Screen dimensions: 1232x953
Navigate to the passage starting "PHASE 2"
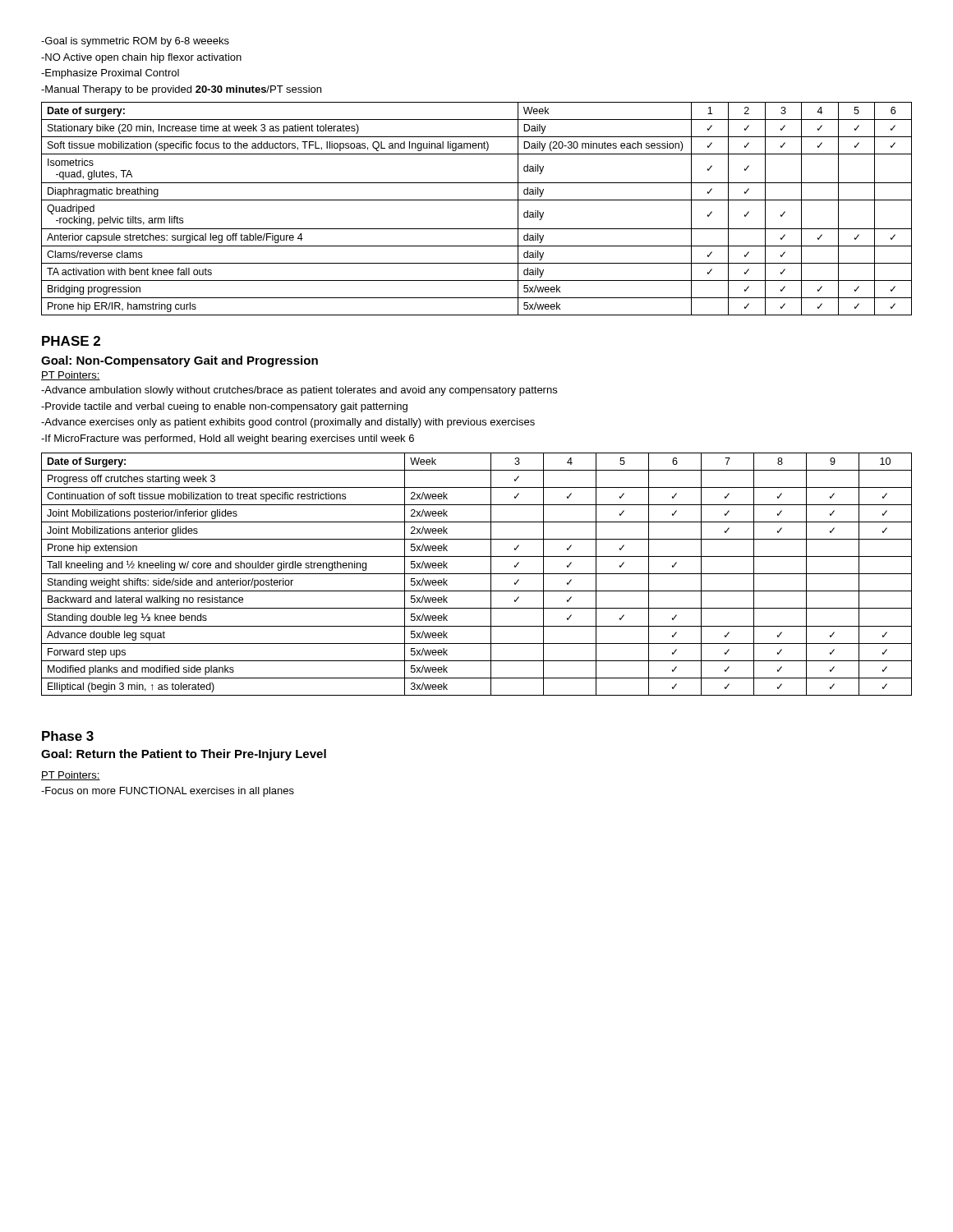71,341
